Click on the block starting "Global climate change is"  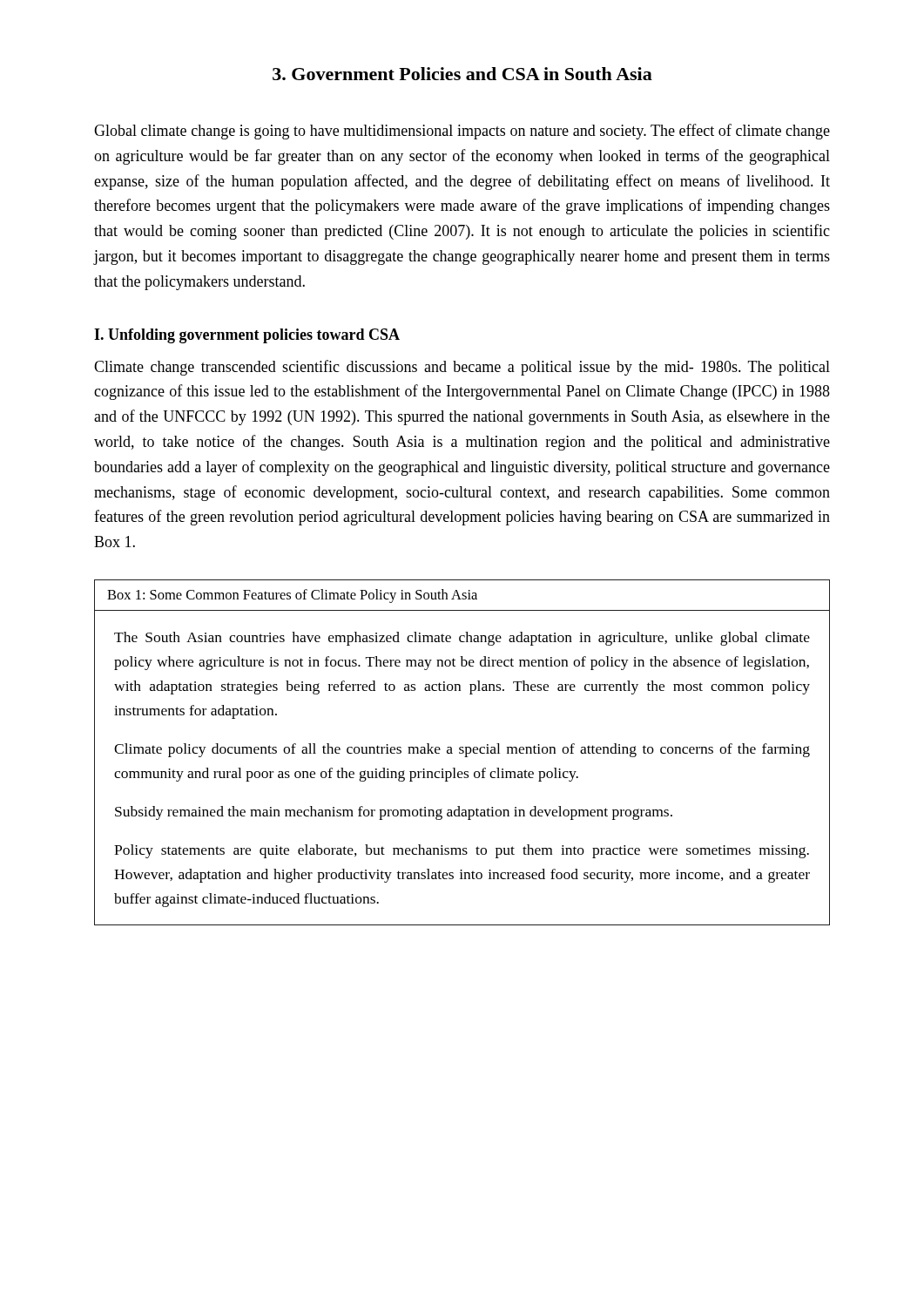click(462, 206)
